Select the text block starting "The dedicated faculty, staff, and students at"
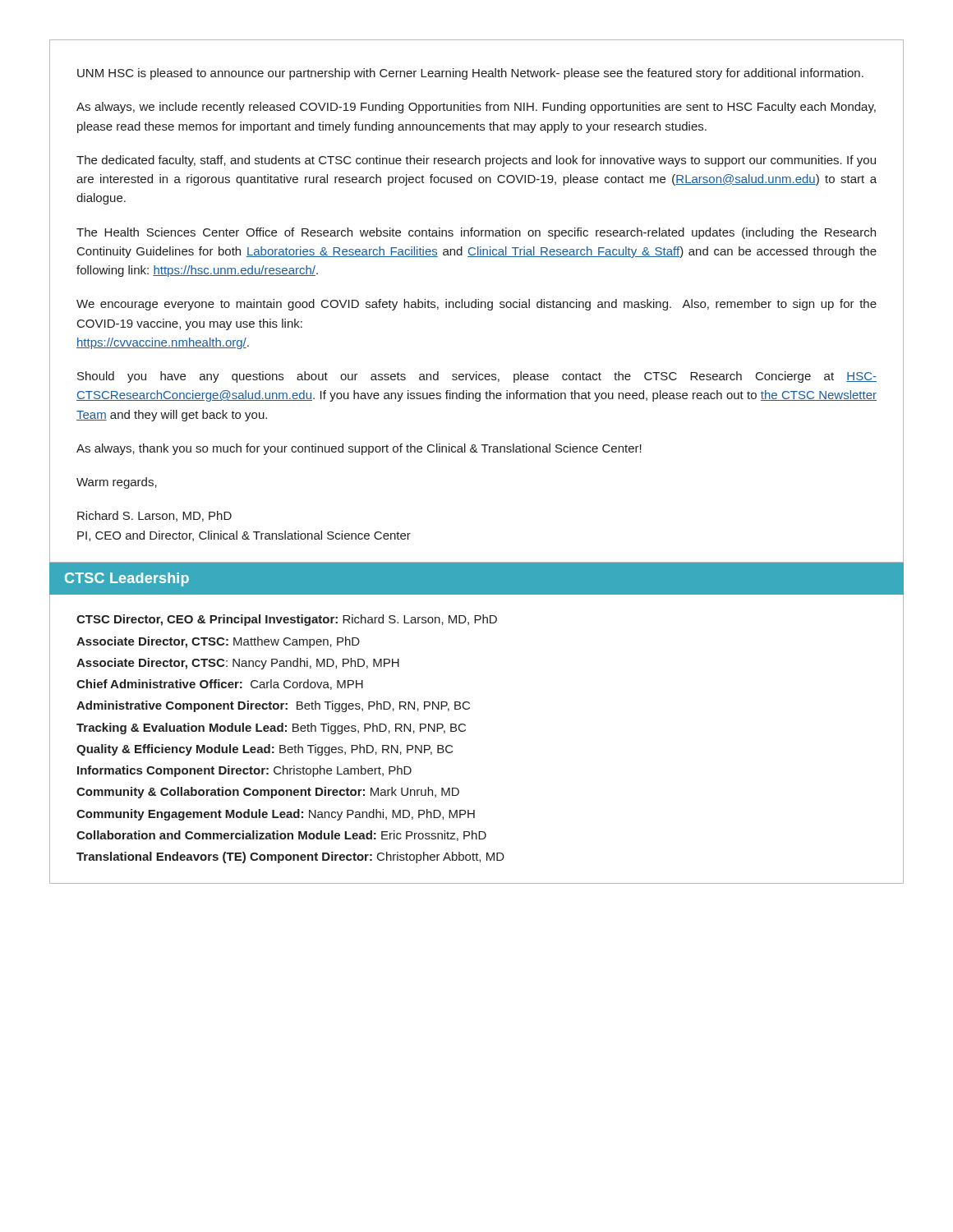Screen dimensions: 1232x953 (x=476, y=179)
